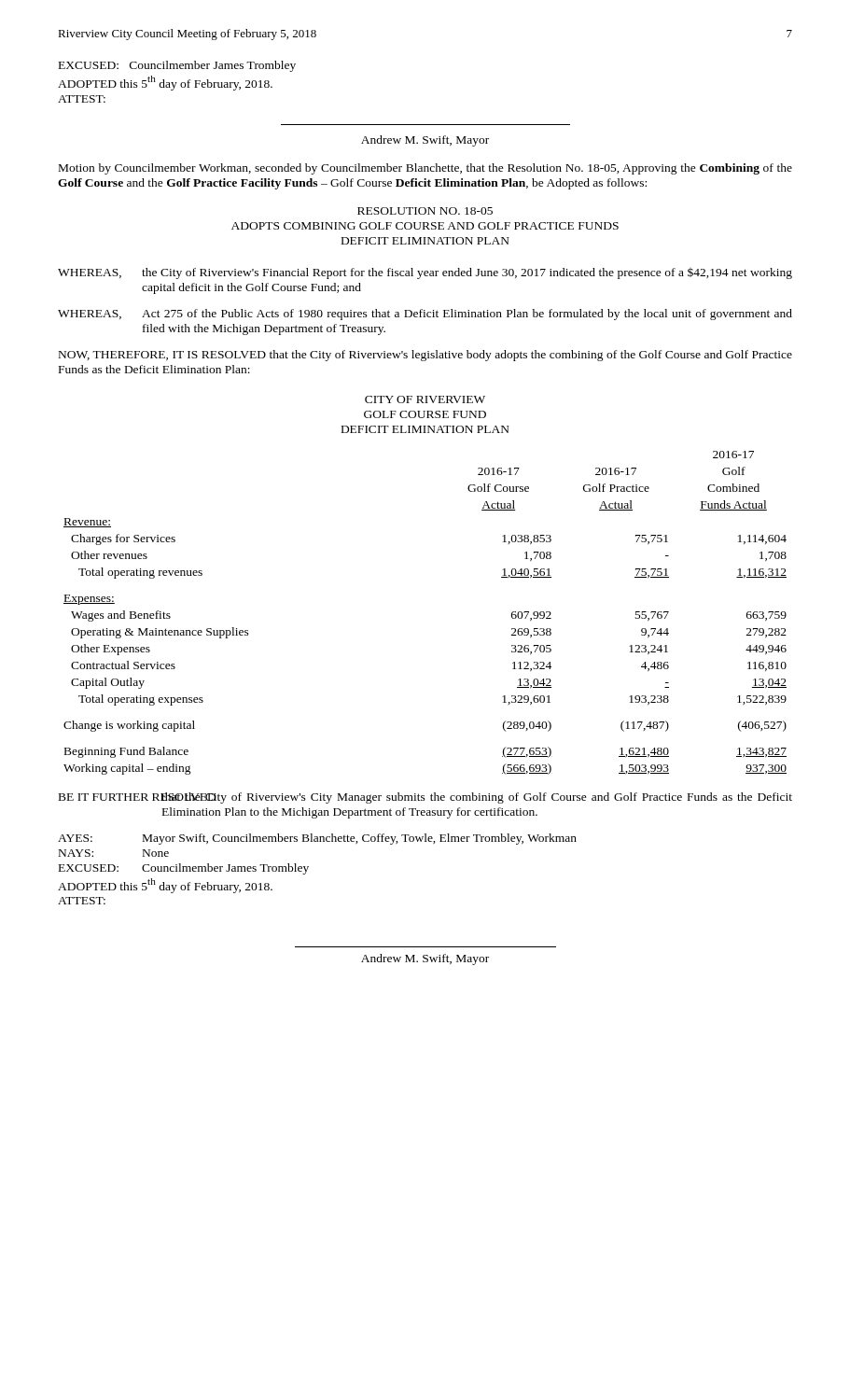
Task: Click on the text block that says "WHEREAS, the City of Riverview's"
Action: 425,280
